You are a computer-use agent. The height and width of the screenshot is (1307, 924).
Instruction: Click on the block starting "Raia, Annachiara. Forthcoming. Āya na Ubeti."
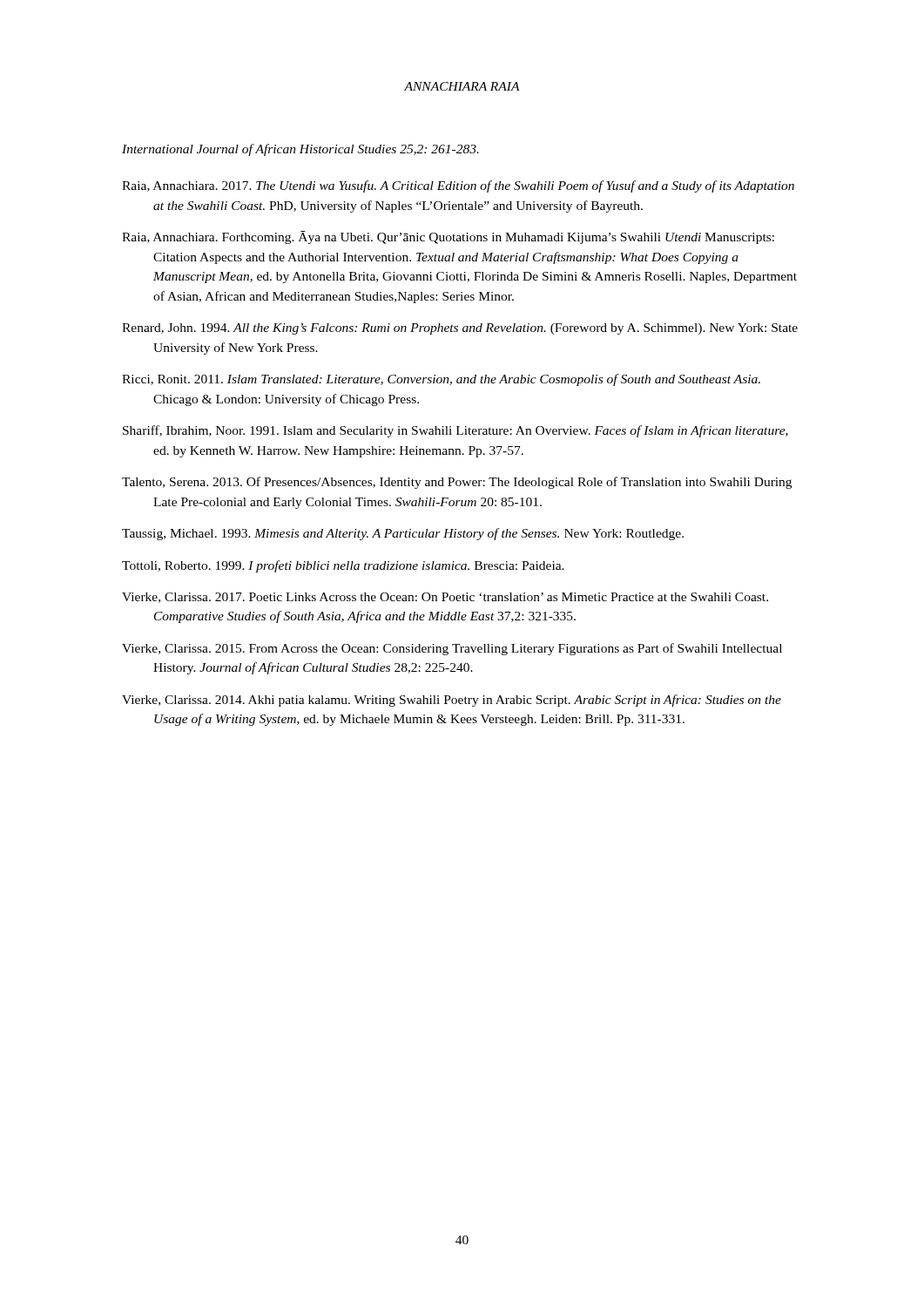tap(460, 266)
